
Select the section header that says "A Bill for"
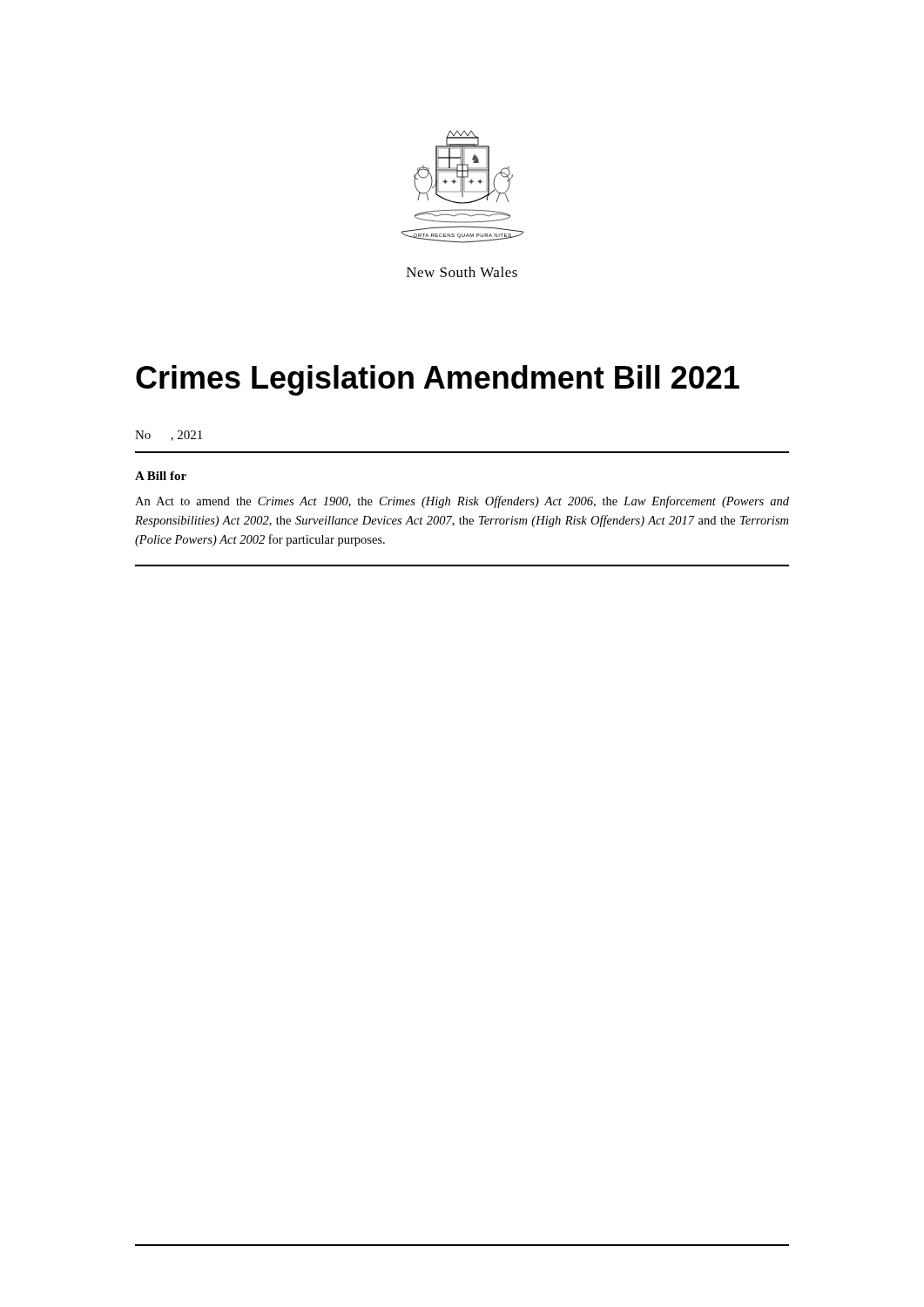coord(161,476)
